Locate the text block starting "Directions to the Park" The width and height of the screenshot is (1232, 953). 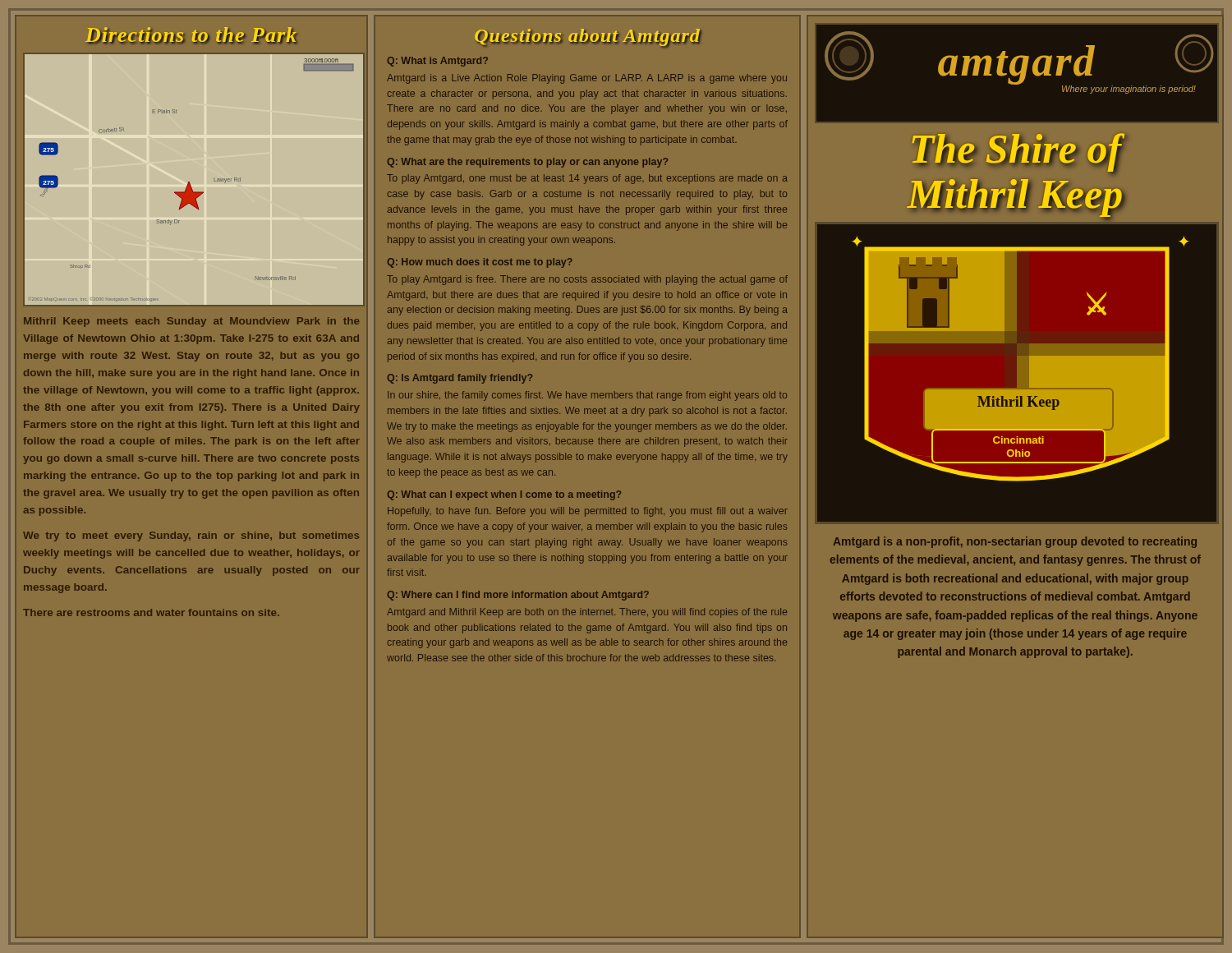(x=191, y=35)
